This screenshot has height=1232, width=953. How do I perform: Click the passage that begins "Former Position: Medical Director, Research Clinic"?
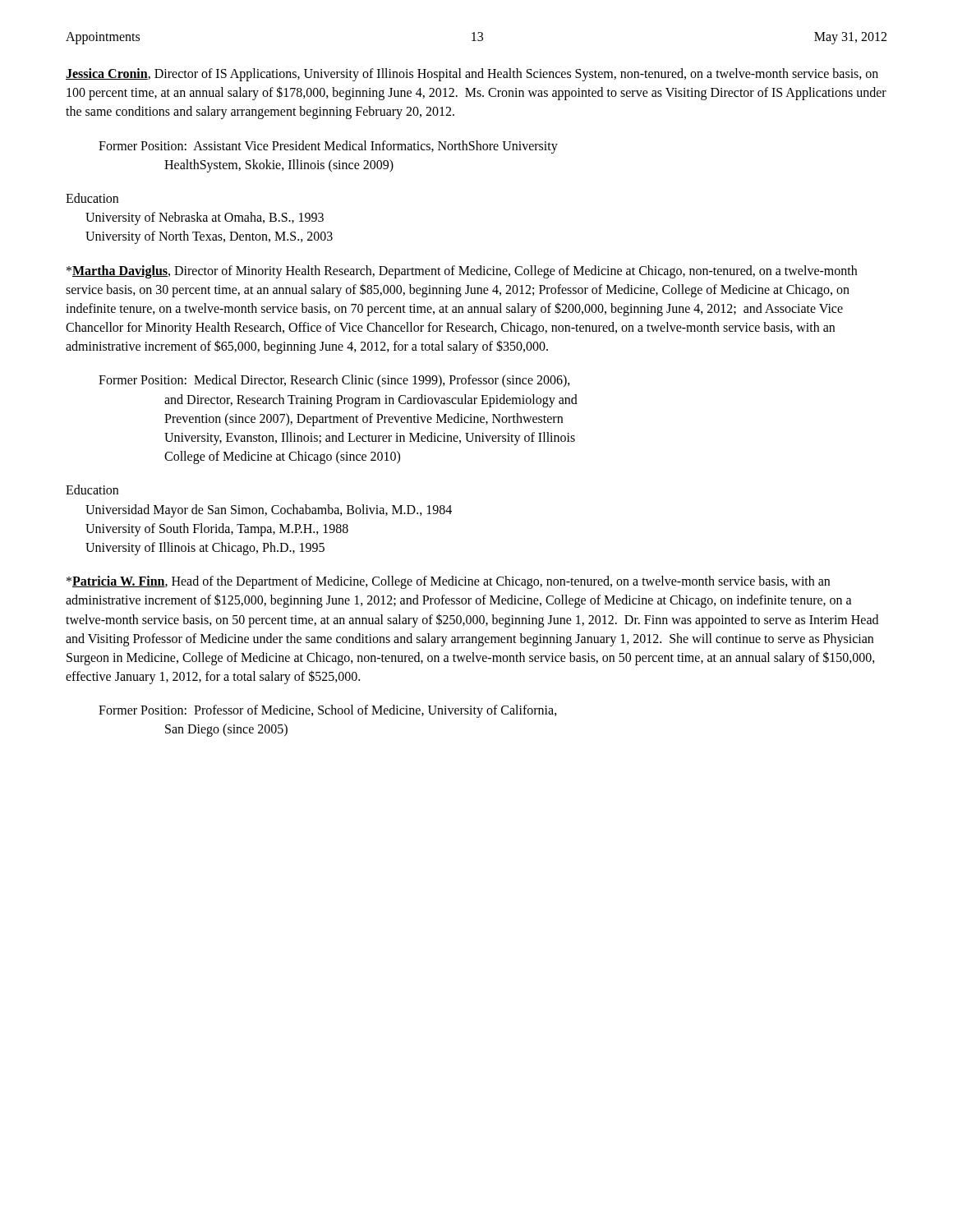coord(493,420)
